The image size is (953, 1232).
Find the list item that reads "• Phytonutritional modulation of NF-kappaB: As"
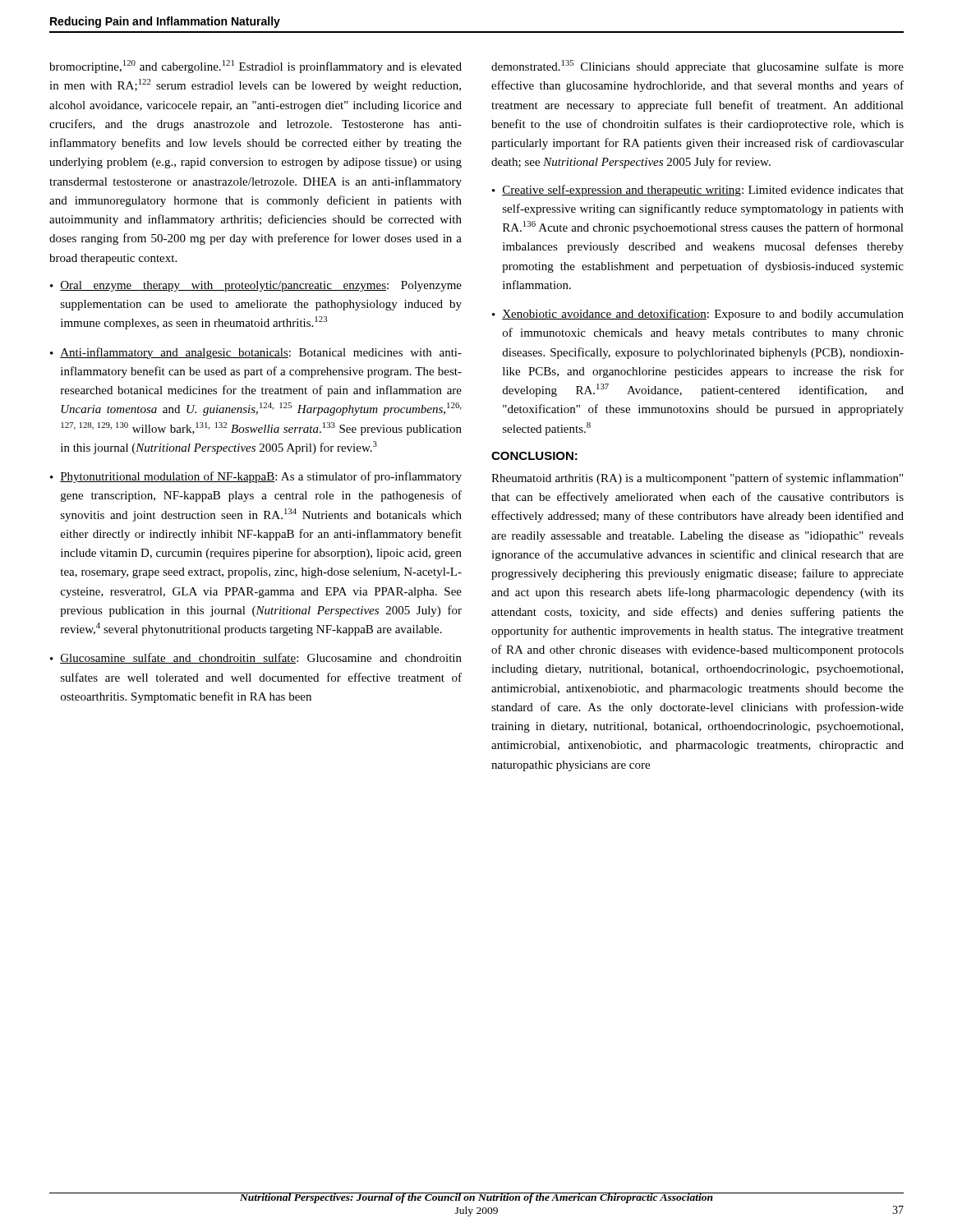click(255, 553)
